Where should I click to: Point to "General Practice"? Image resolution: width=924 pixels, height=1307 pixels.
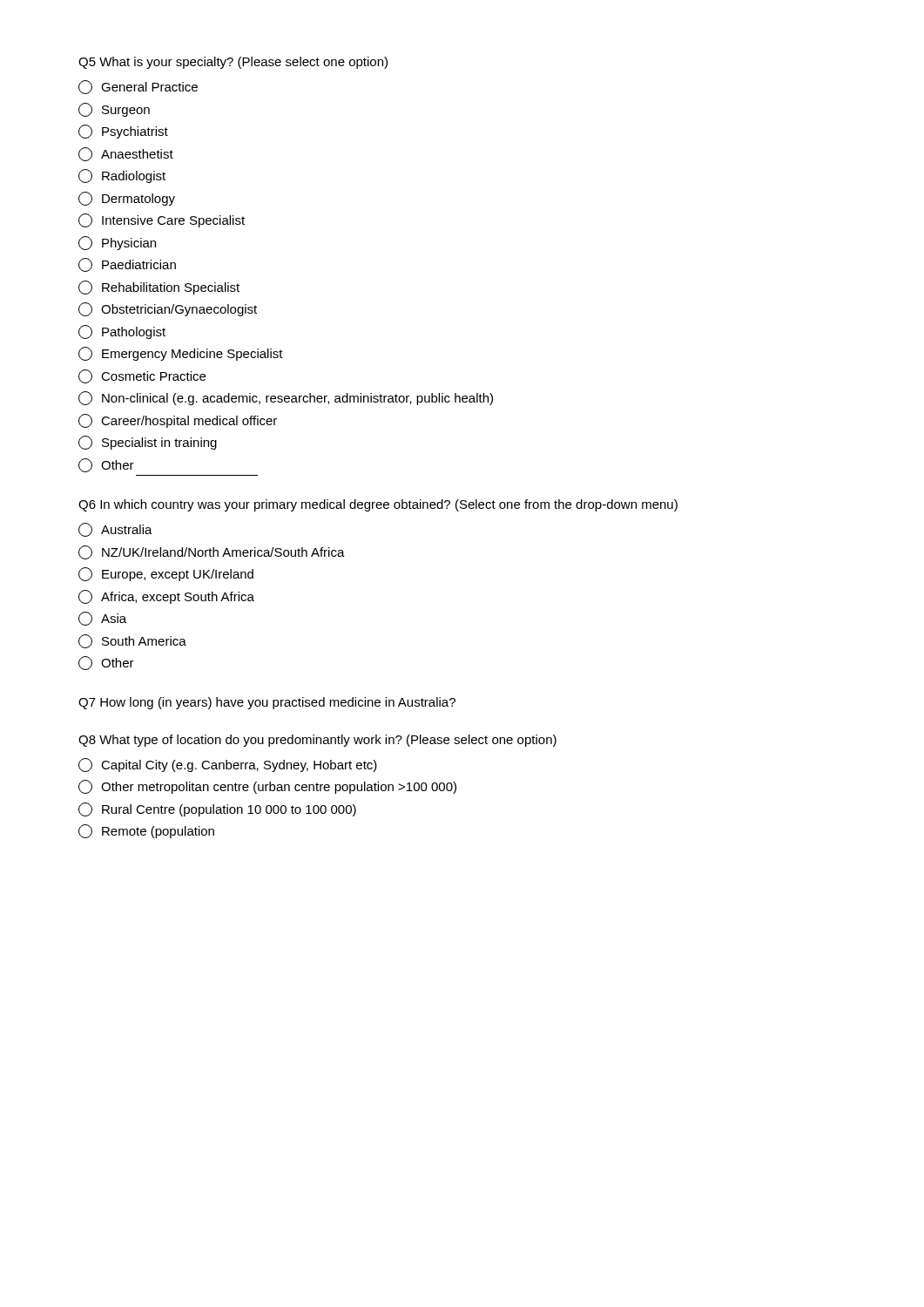(x=138, y=87)
